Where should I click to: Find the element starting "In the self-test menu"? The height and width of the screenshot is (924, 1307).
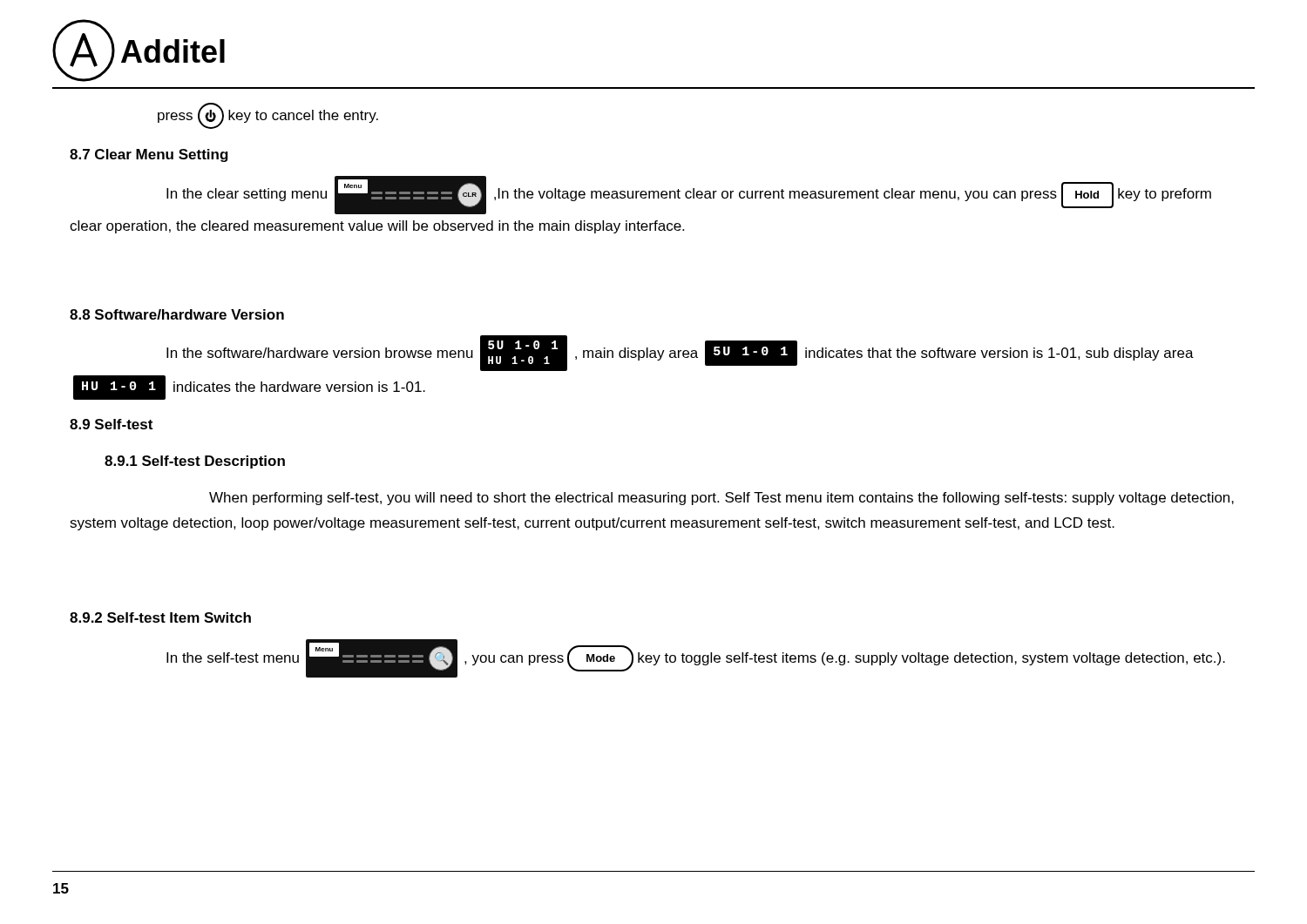tap(696, 658)
